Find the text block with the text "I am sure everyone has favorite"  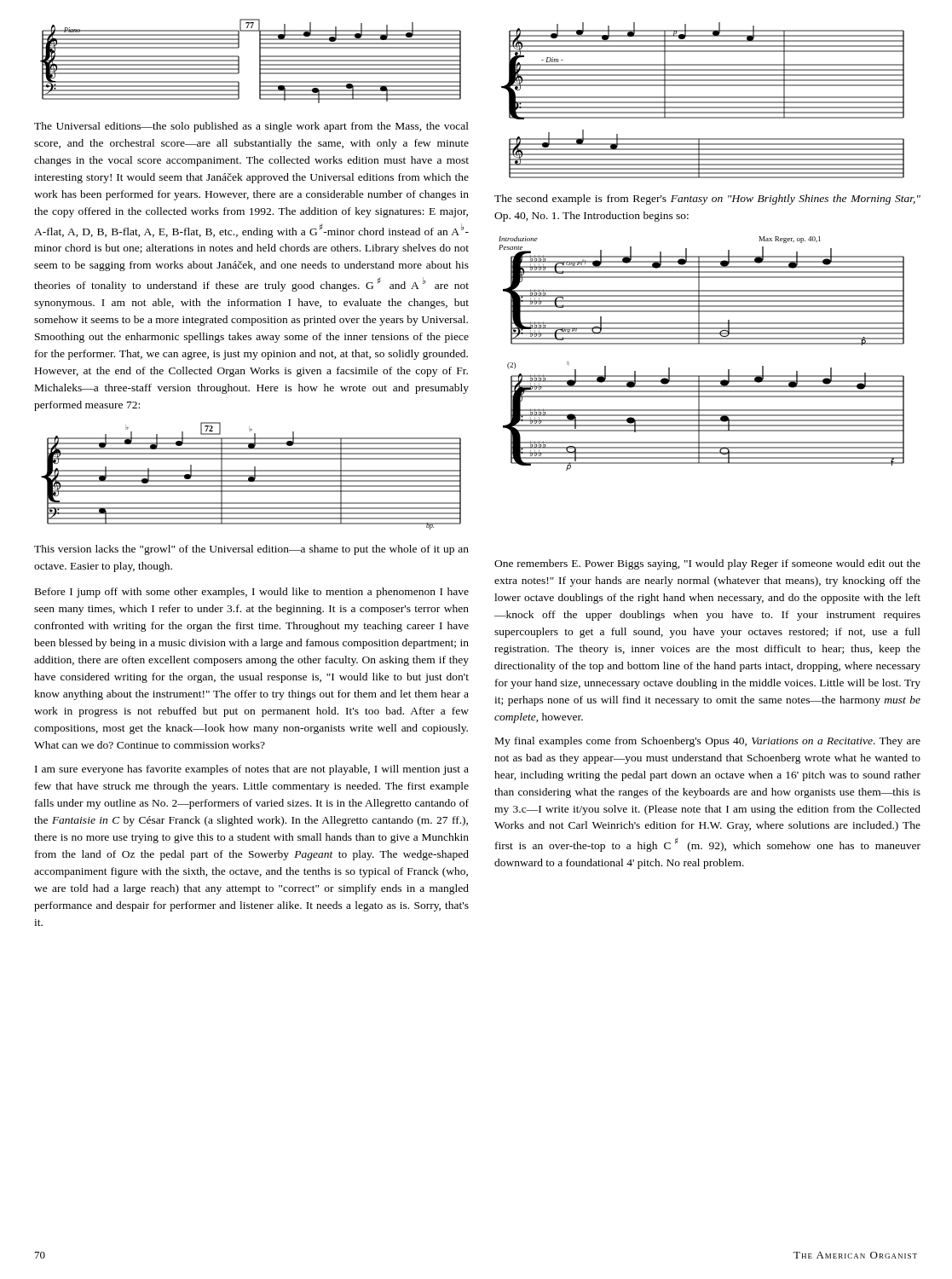click(x=251, y=846)
